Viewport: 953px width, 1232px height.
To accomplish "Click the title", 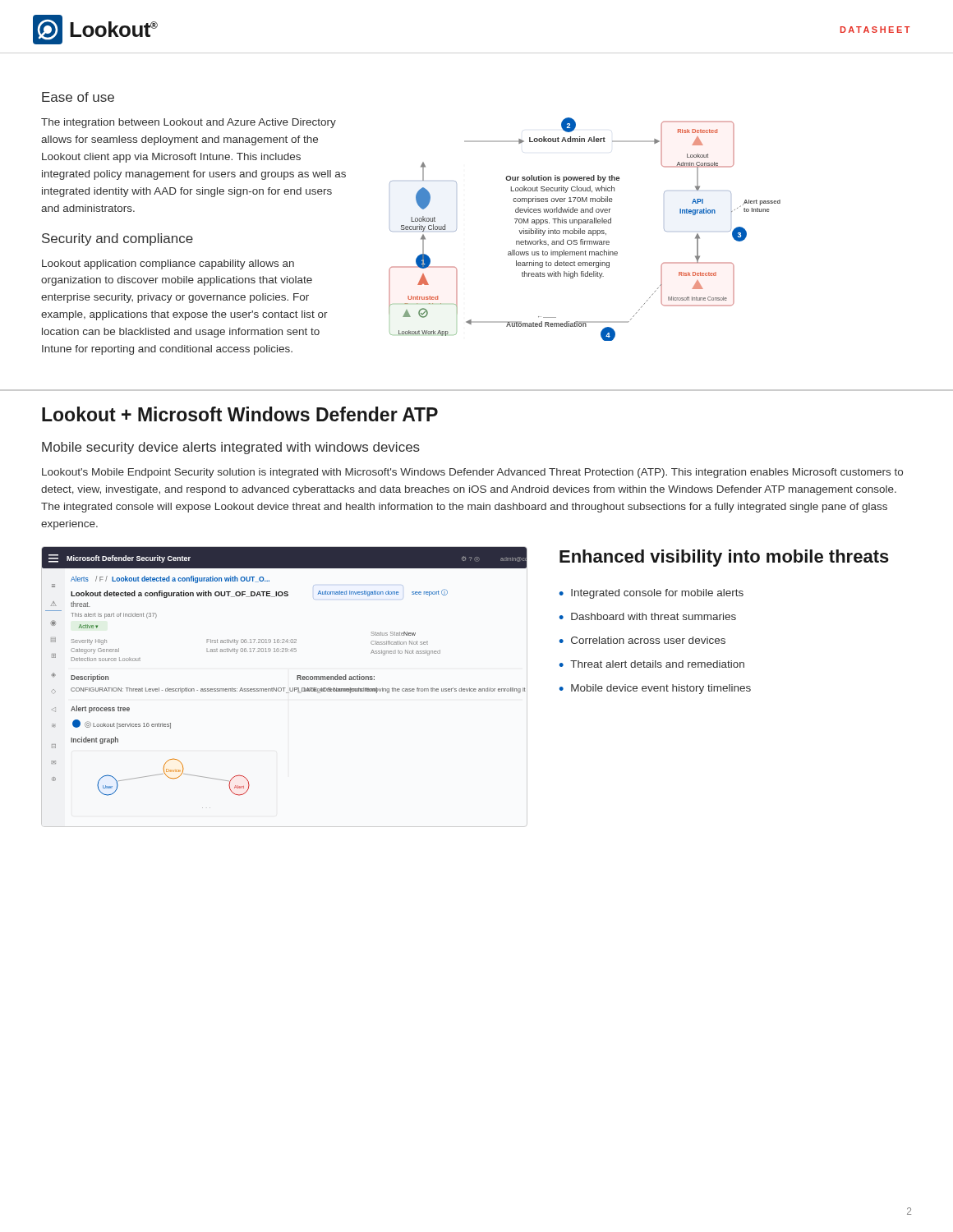I will click(x=240, y=415).
